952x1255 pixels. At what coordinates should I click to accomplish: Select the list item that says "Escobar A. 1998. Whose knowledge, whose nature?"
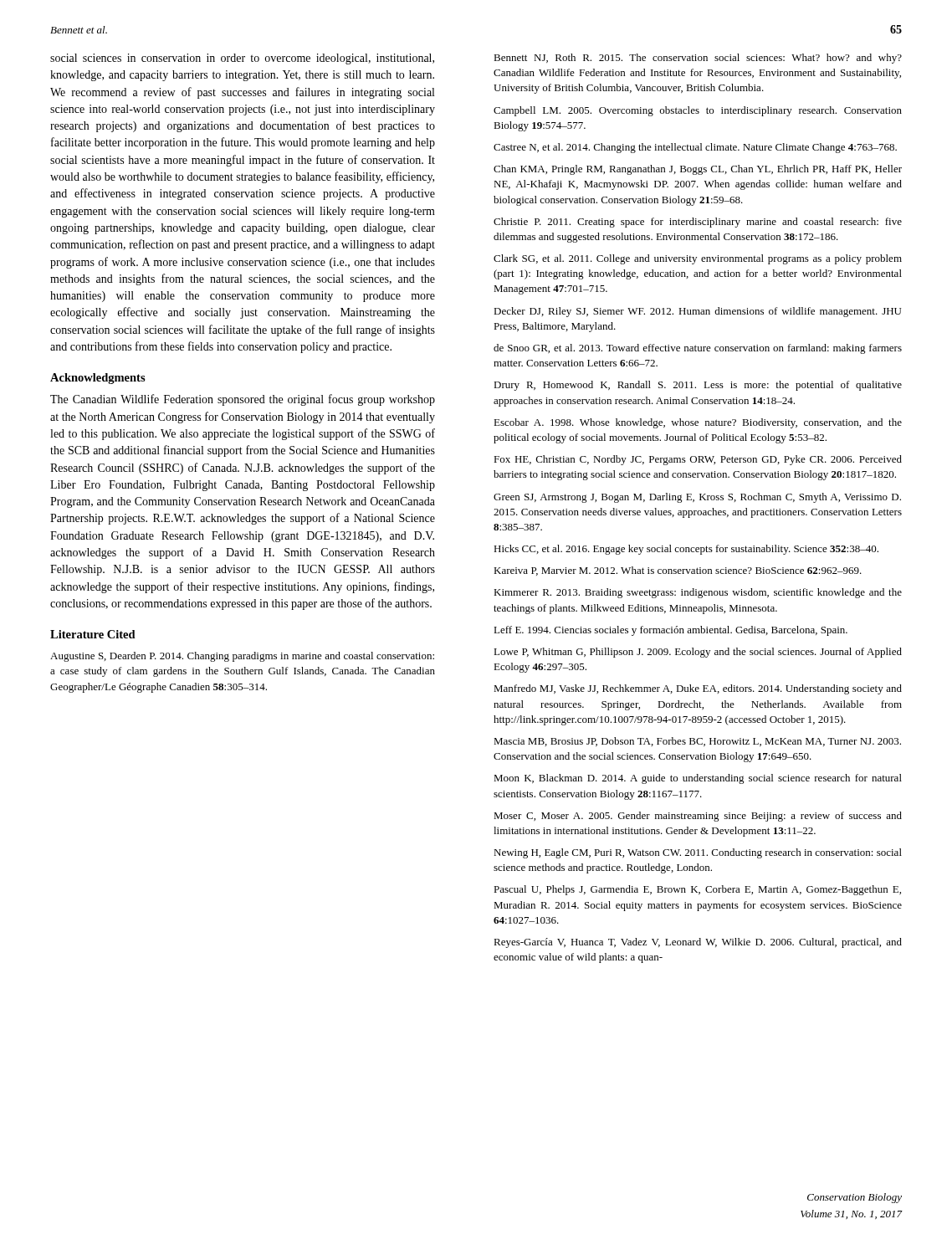698,430
